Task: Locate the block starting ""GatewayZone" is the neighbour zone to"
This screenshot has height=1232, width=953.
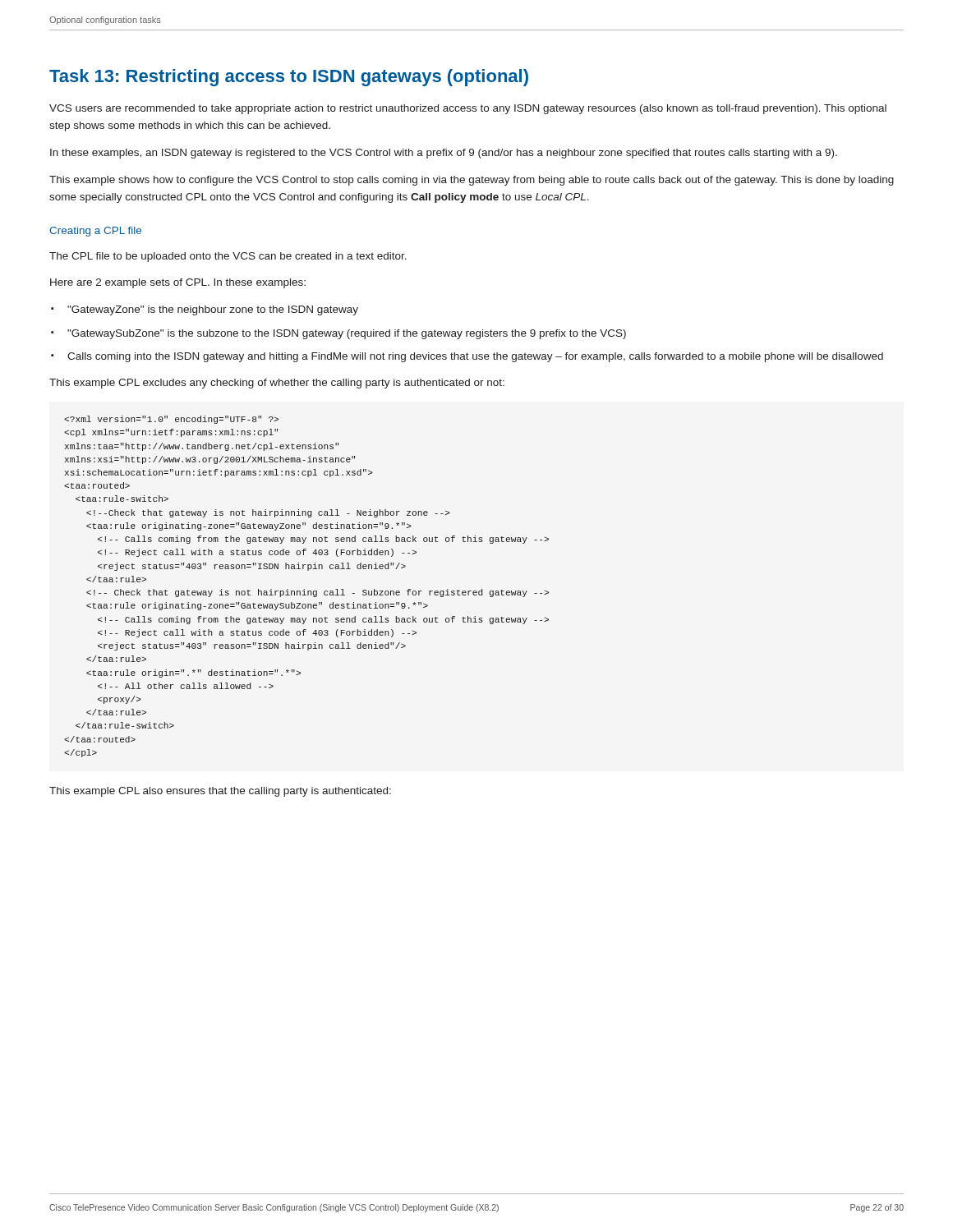Action: click(x=213, y=309)
